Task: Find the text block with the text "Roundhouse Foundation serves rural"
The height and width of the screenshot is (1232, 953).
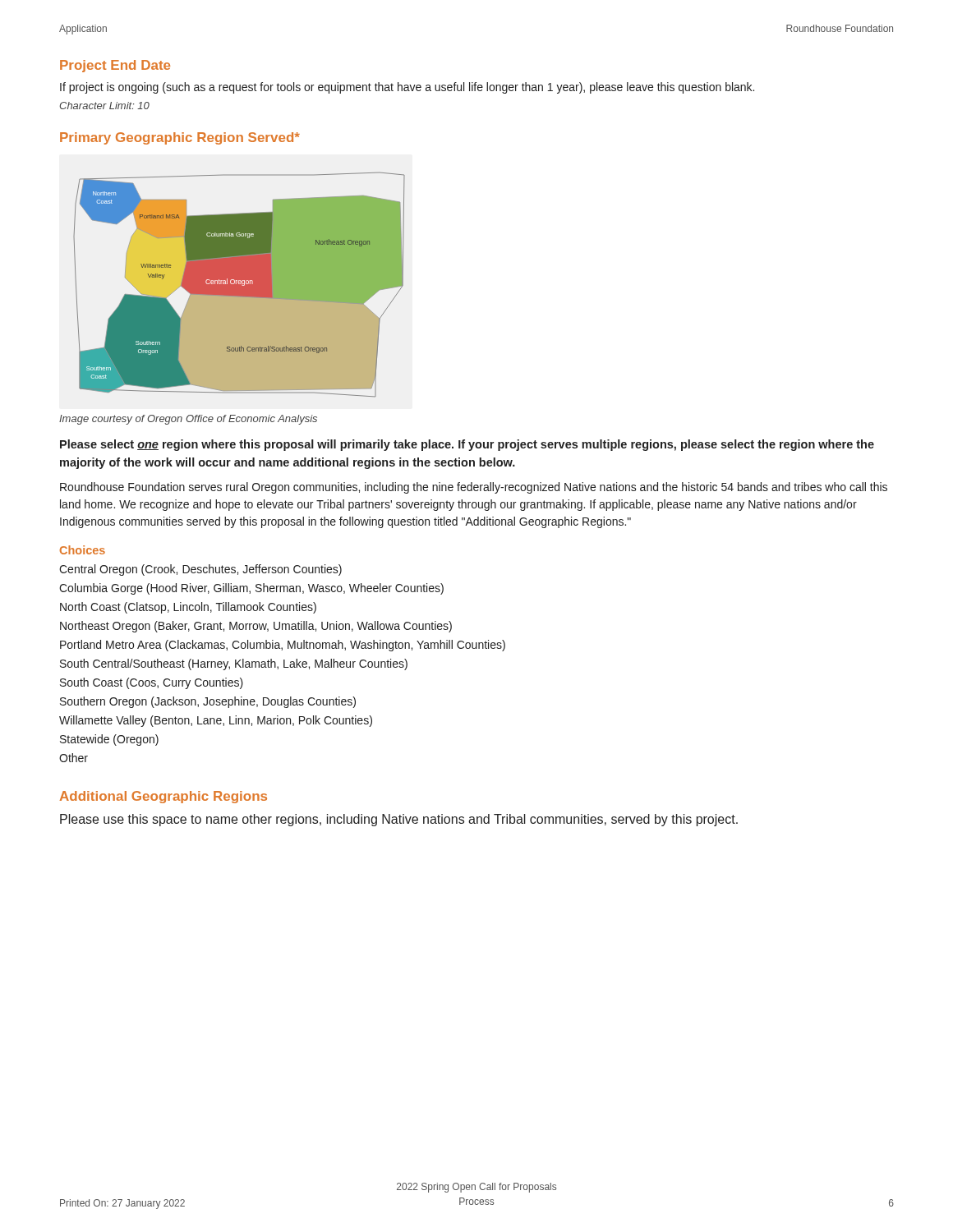Action: 473,504
